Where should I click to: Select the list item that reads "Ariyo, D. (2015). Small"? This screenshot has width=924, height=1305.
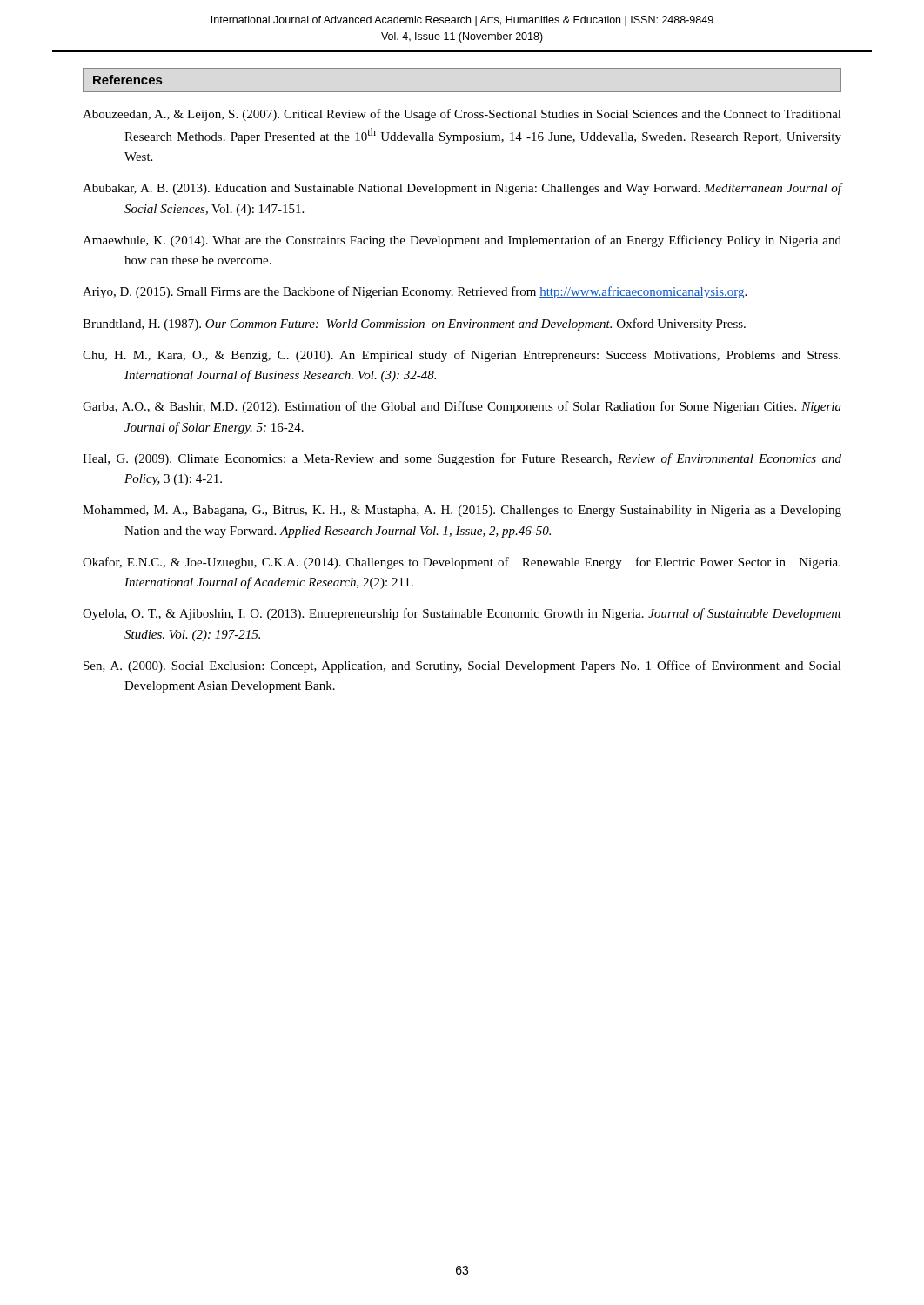pyautogui.click(x=415, y=292)
